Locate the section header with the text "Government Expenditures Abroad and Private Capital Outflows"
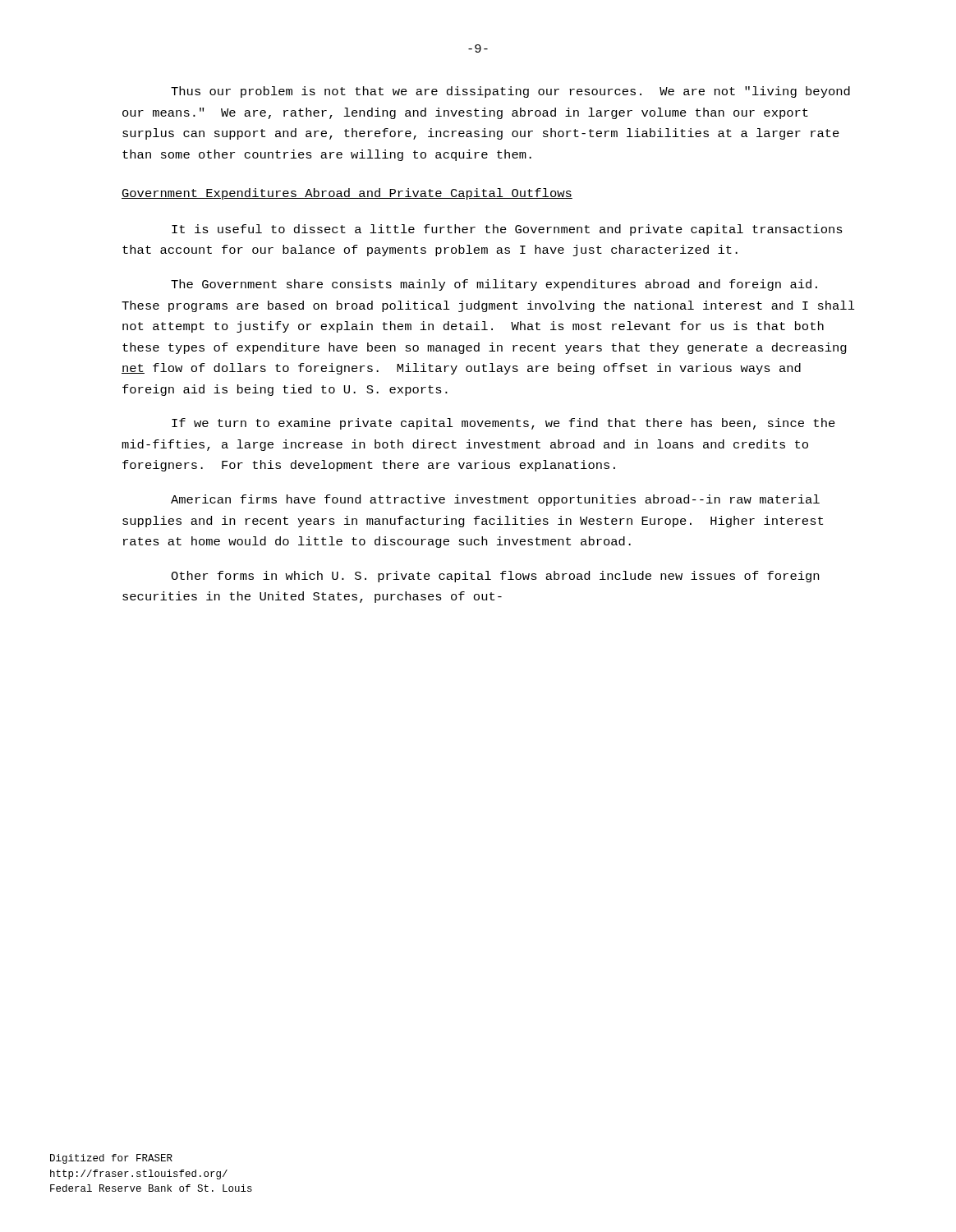The width and height of the screenshot is (956, 1232). (x=347, y=194)
